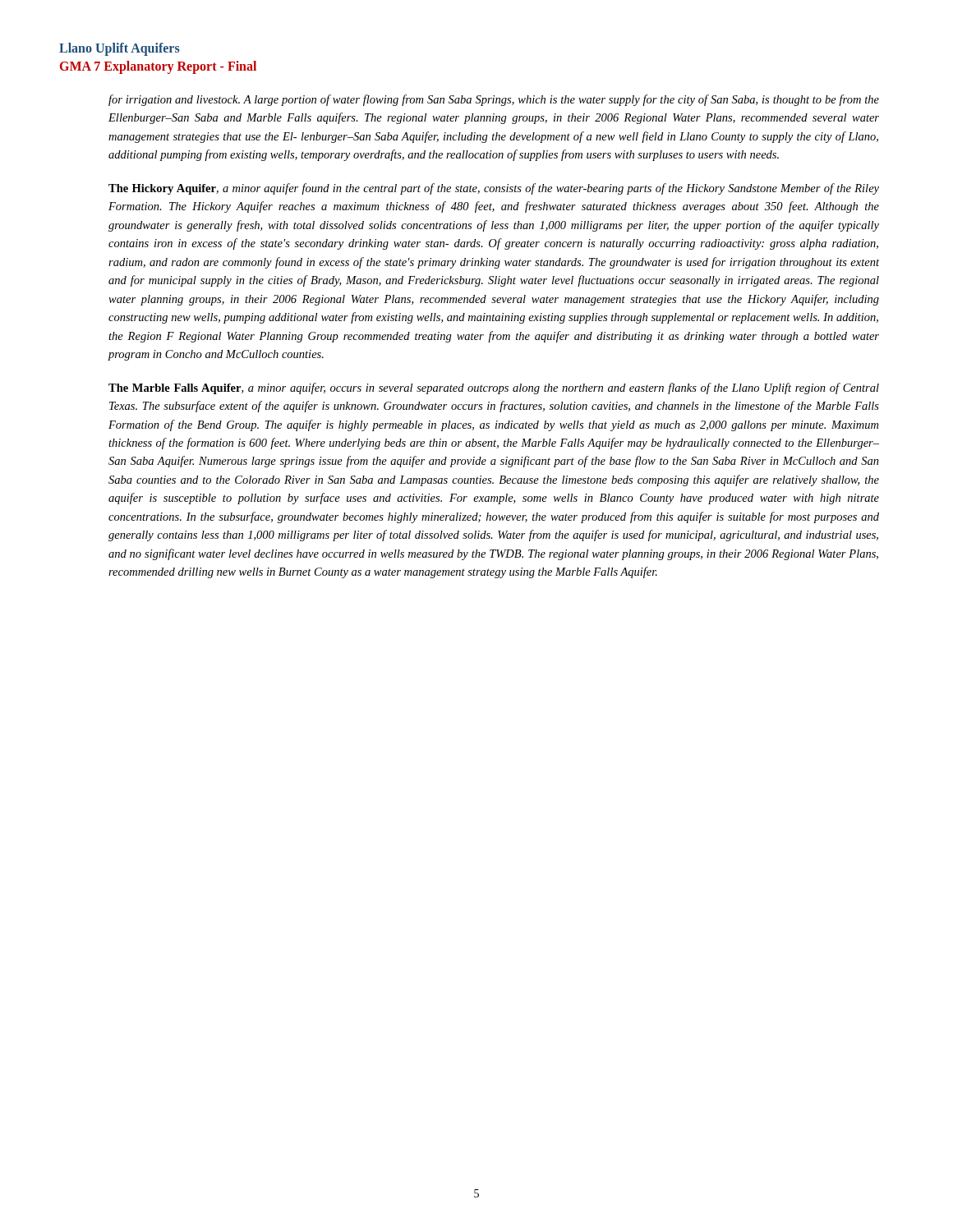Screen dimensions: 1232x953
Task: Find the text block starting "The Hickory Aquifer, a minor aquifer found in"
Action: point(494,271)
